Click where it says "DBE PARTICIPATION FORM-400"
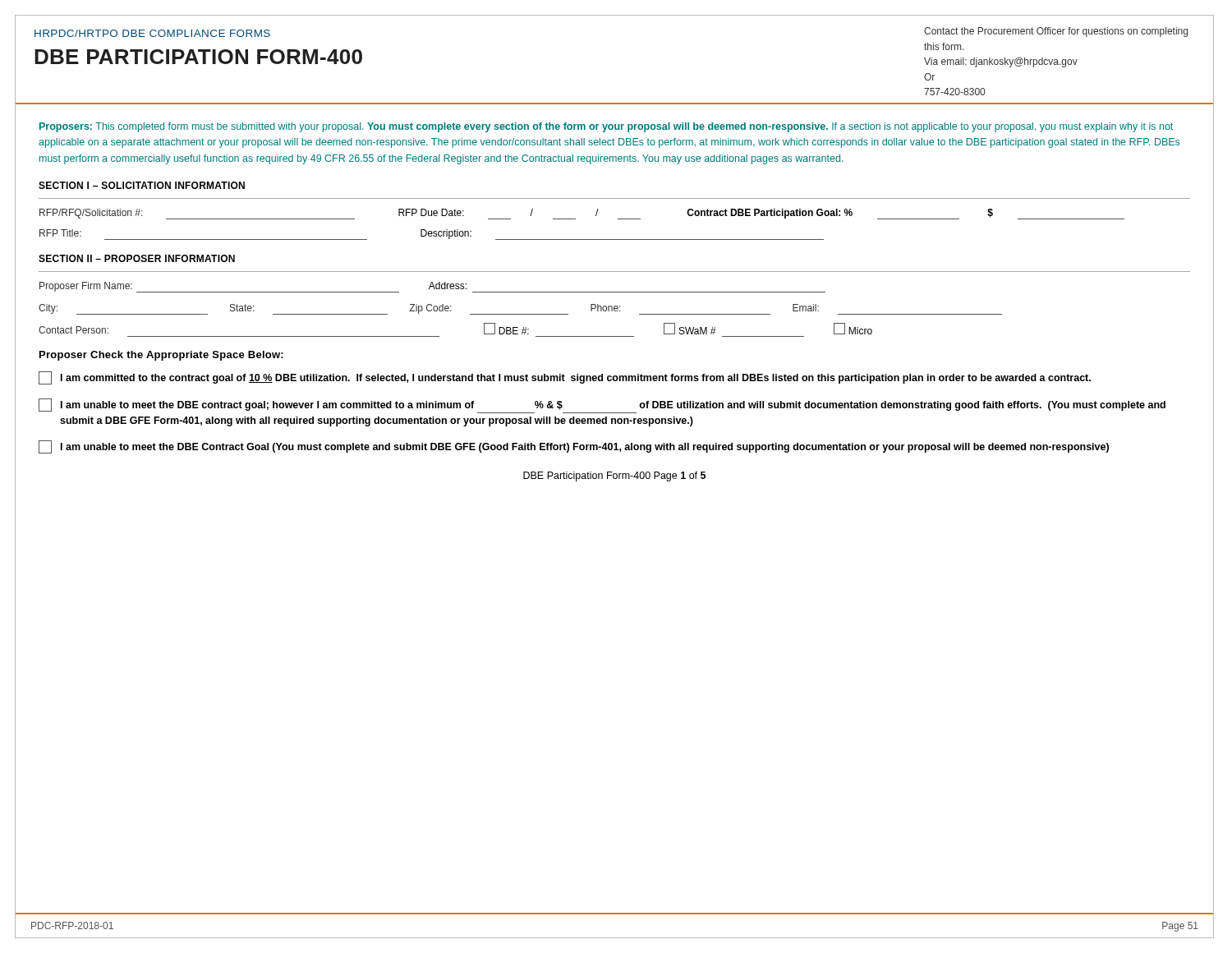Image resolution: width=1232 pixels, height=953 pixels. click(198, 57)
